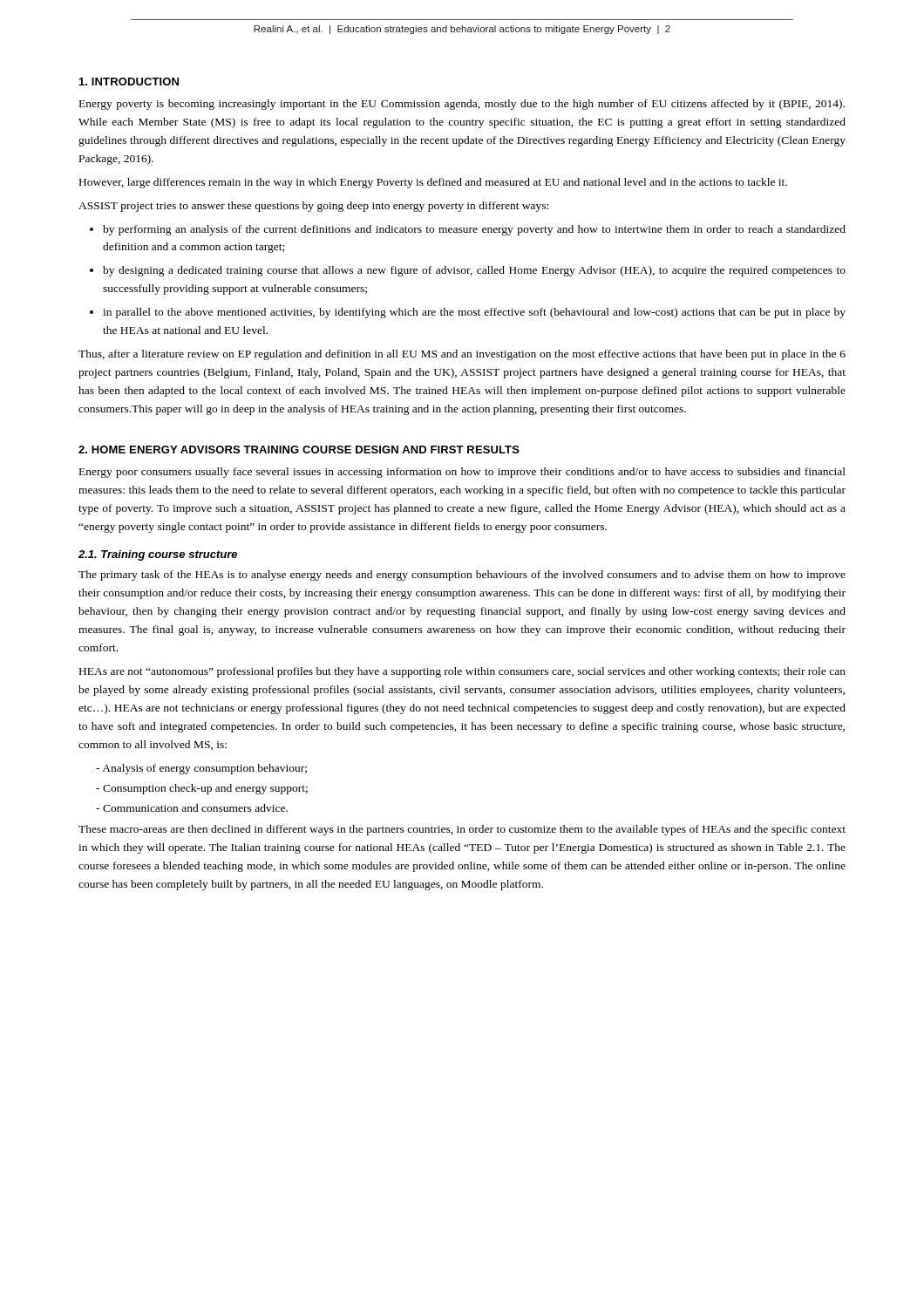The width and height of the screenshot is (924, 1308).
Task: Click on the text block containing "Thus, after a"
Action: [462, 381]
